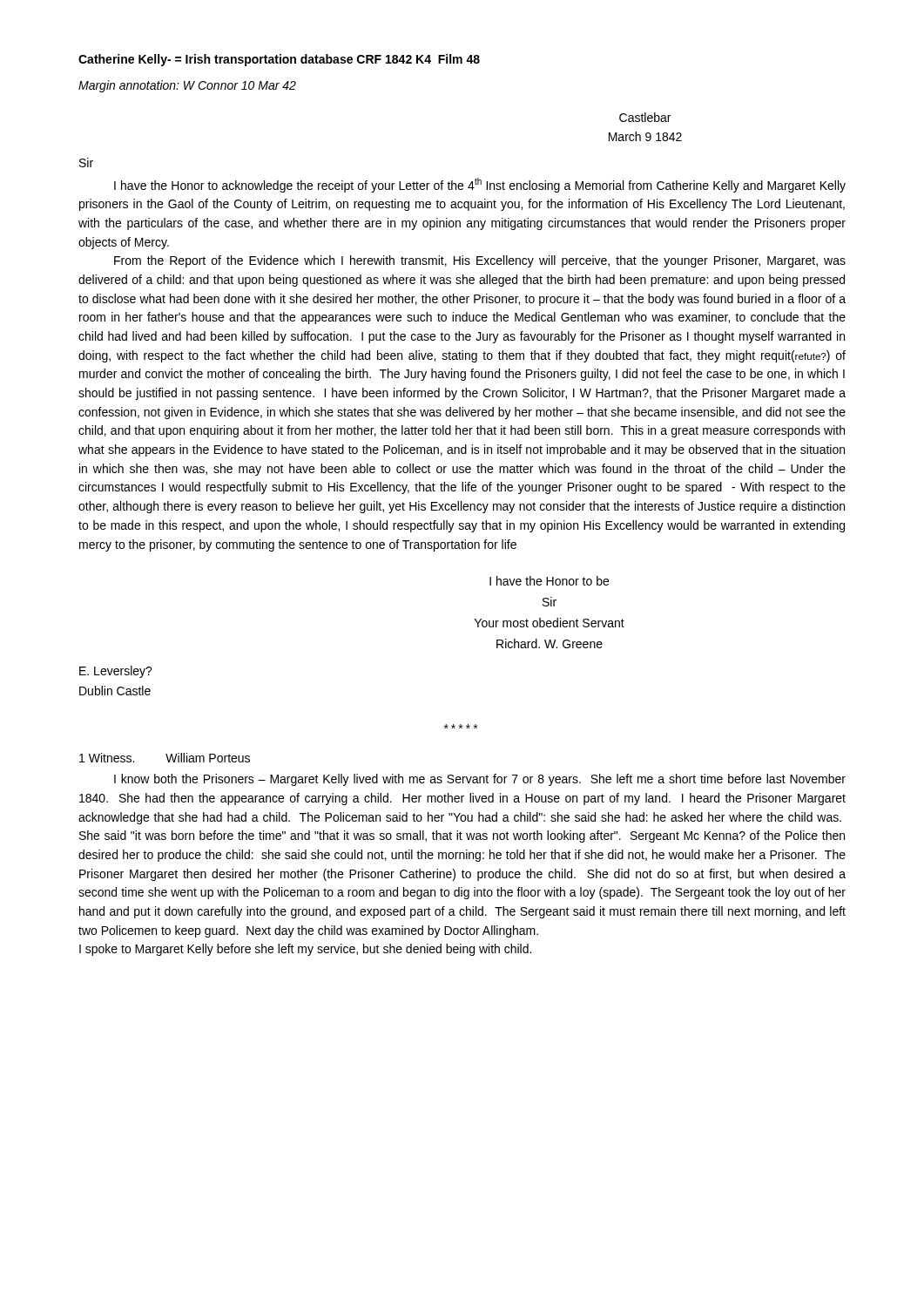Point to the passage starting "Margin annotation: W Connor 10 Mar 42"
924x1307 pixels.
(x=187, y=85)
